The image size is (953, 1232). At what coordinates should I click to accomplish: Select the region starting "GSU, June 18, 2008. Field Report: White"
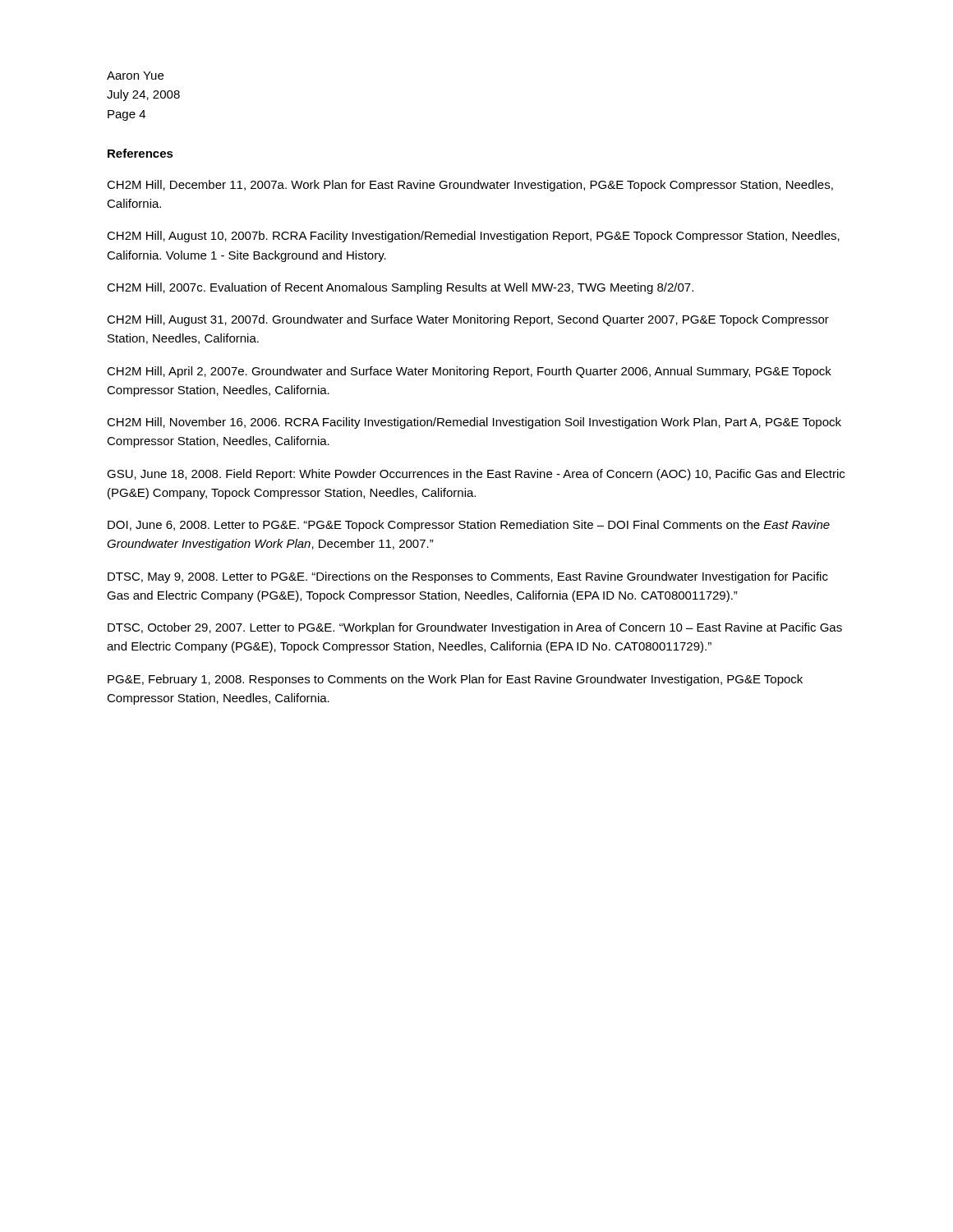tap(476, 483)
